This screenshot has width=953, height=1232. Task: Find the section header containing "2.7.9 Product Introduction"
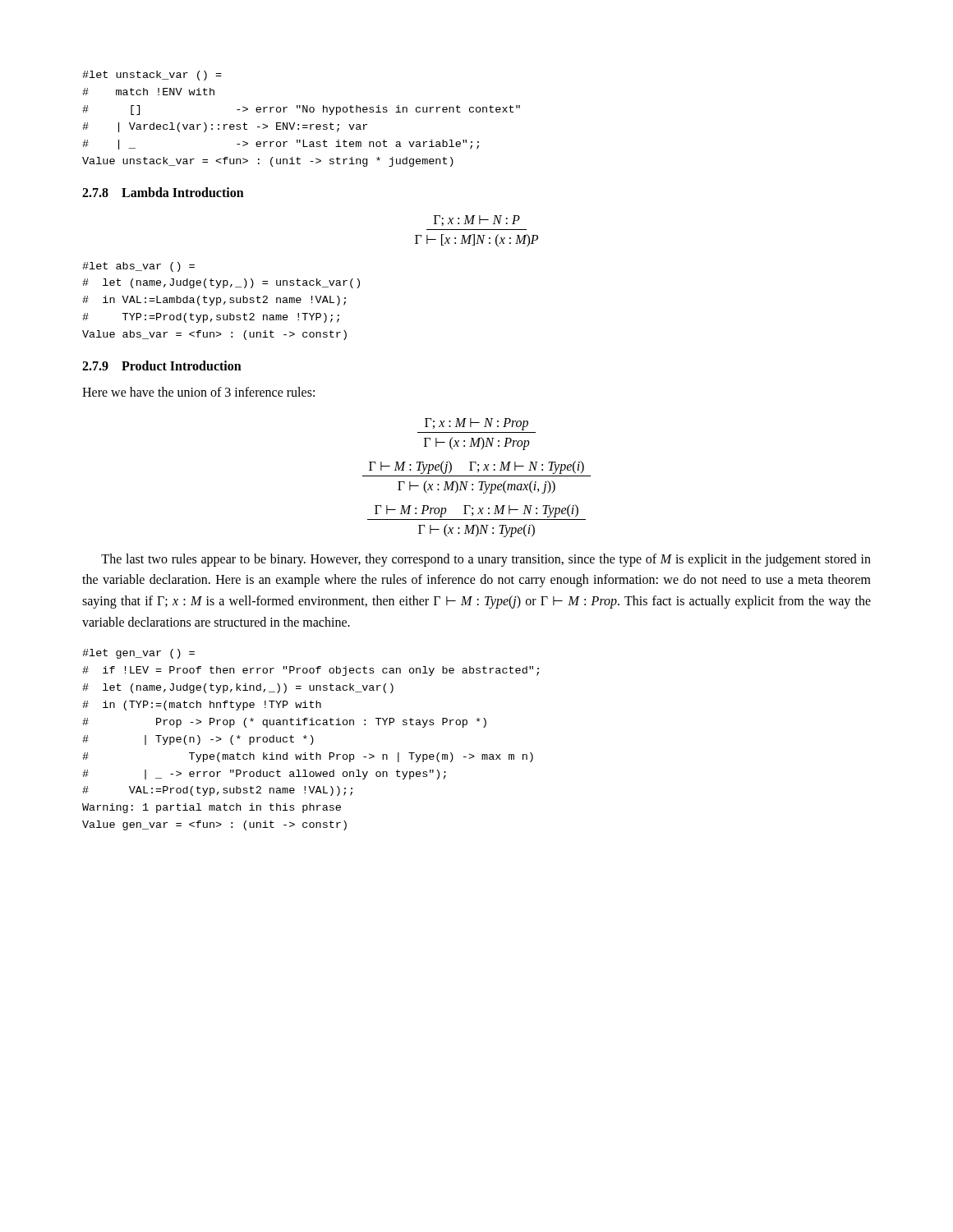point(162,366)
